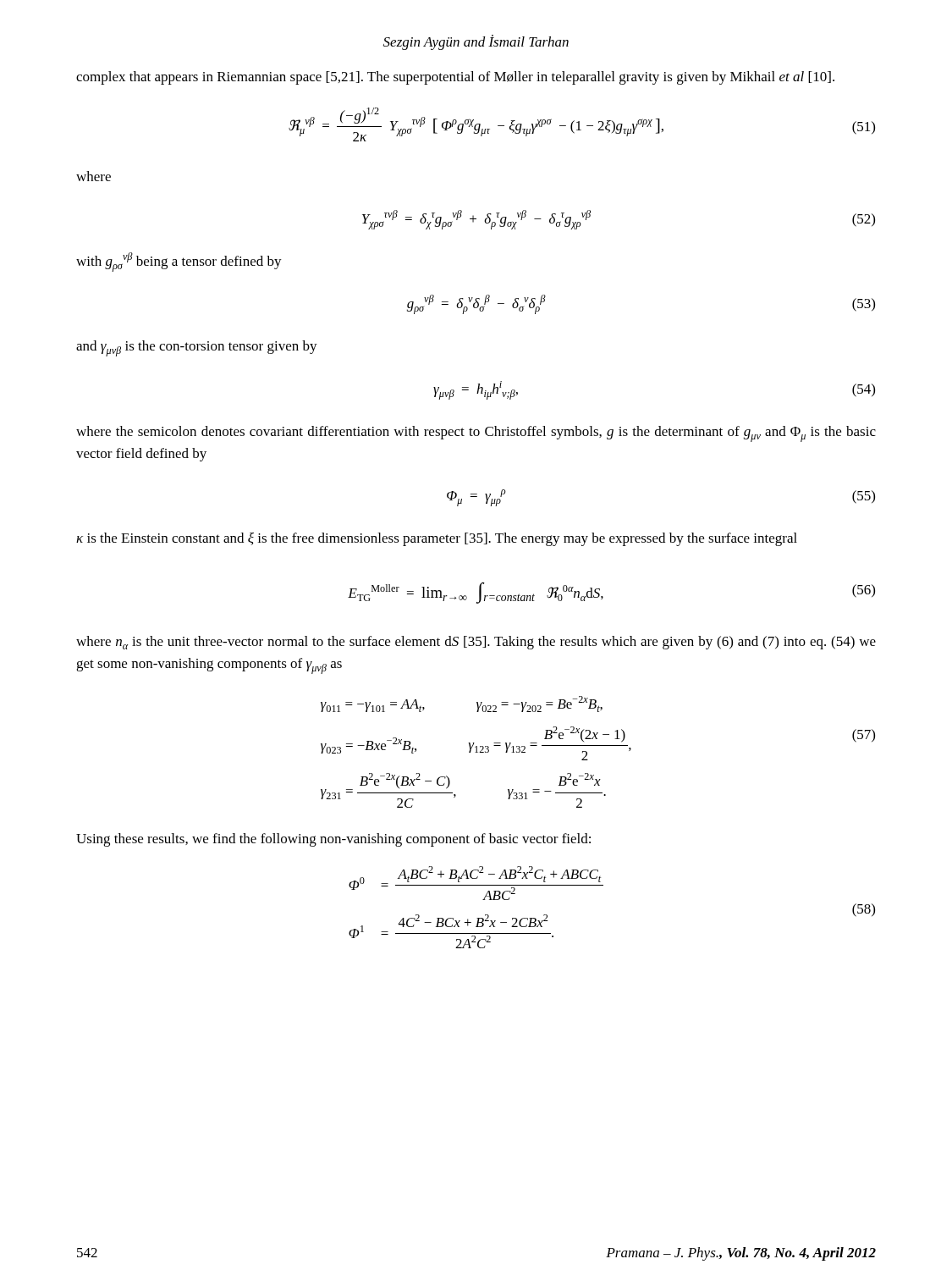Select the formula with the text "ℜμνβ = (−g)1/2 2κ Yχρστνβ"
Viewport: 952px width, 1270px height.
click(x=582, y=127)
